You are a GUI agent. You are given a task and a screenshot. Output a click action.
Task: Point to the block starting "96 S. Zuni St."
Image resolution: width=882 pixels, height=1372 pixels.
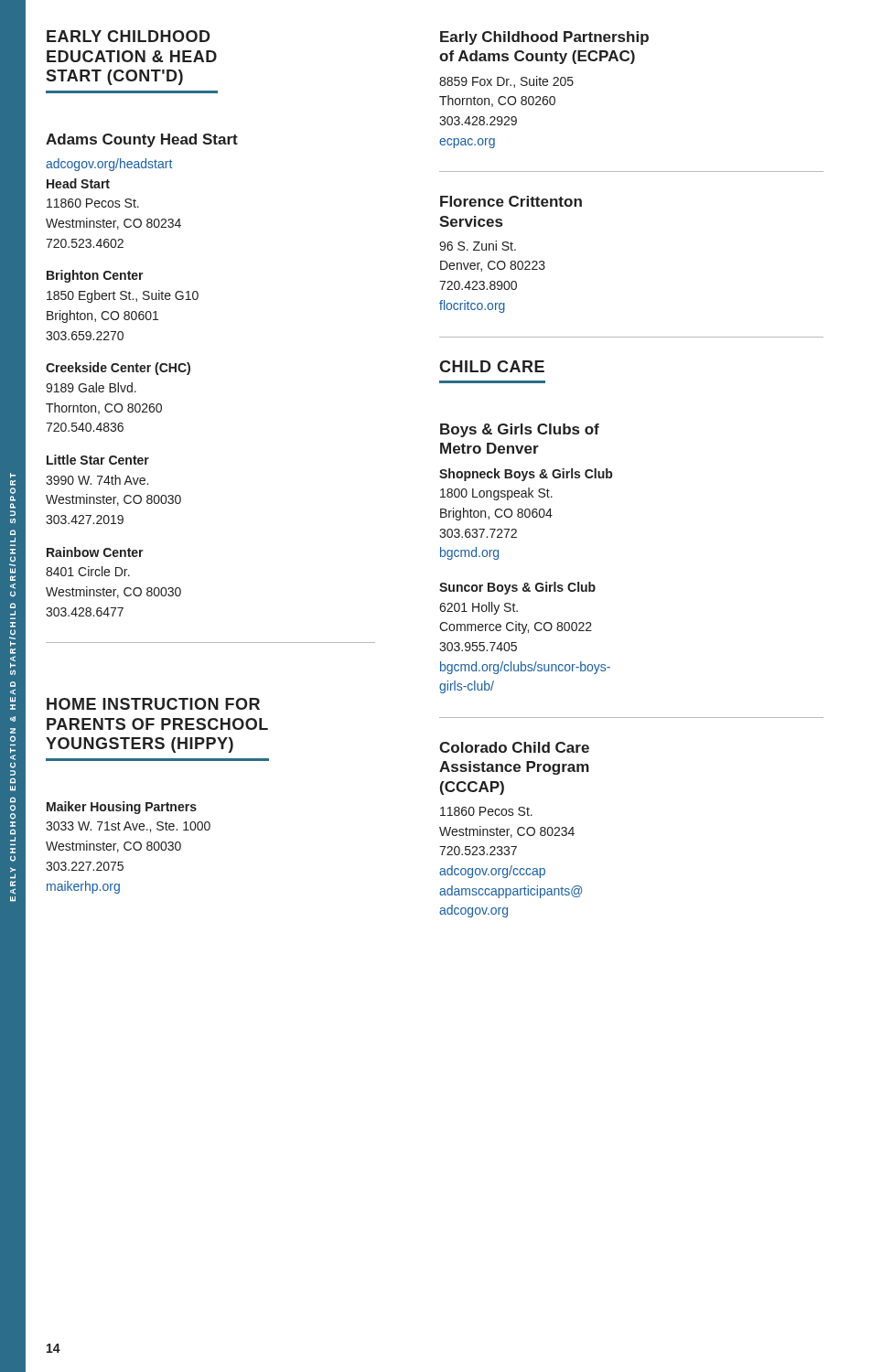(492, 276)
